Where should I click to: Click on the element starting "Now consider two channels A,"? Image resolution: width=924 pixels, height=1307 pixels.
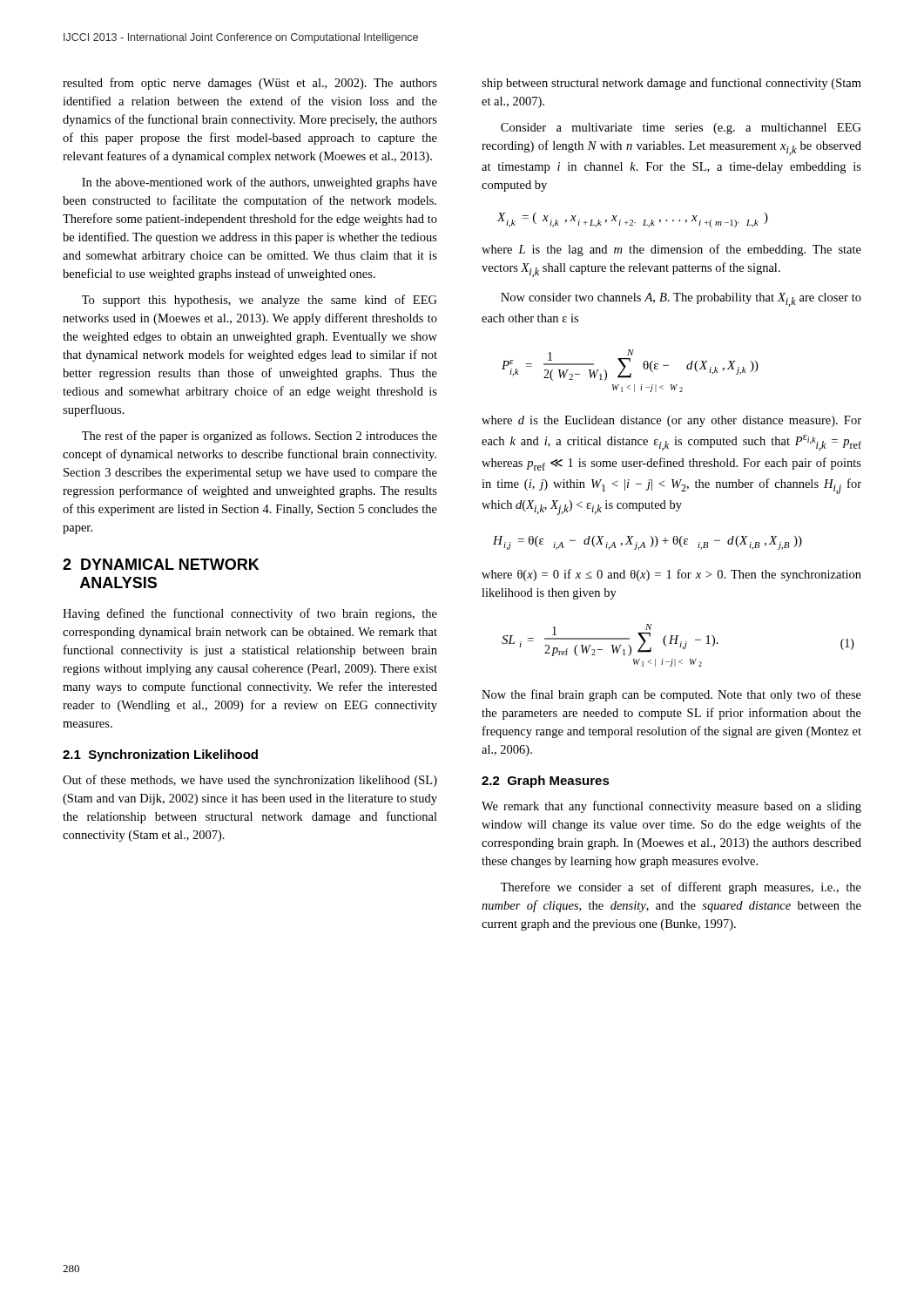(x=671, y=308)
